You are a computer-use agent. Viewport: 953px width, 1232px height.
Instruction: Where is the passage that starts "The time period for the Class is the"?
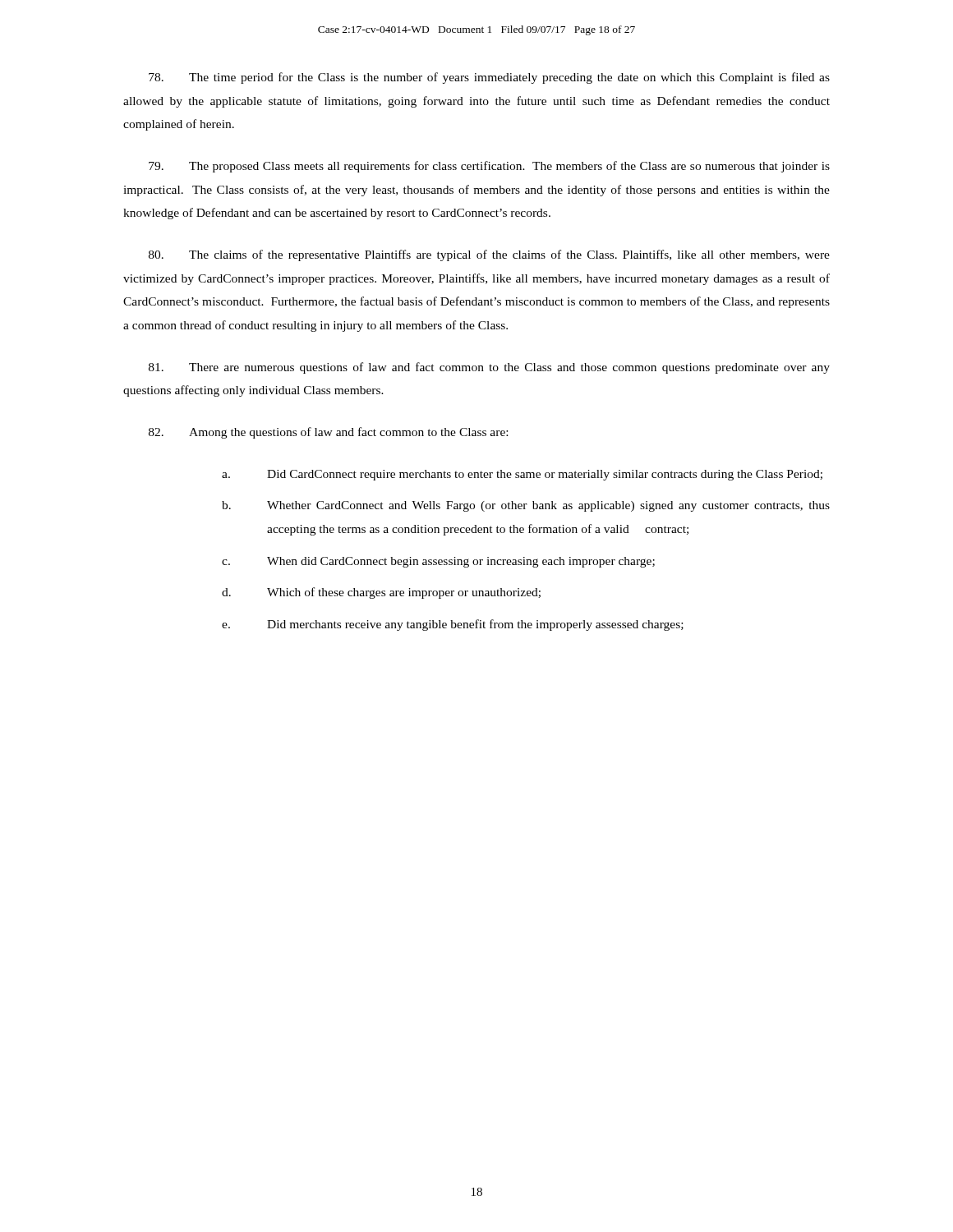(476, 98)
